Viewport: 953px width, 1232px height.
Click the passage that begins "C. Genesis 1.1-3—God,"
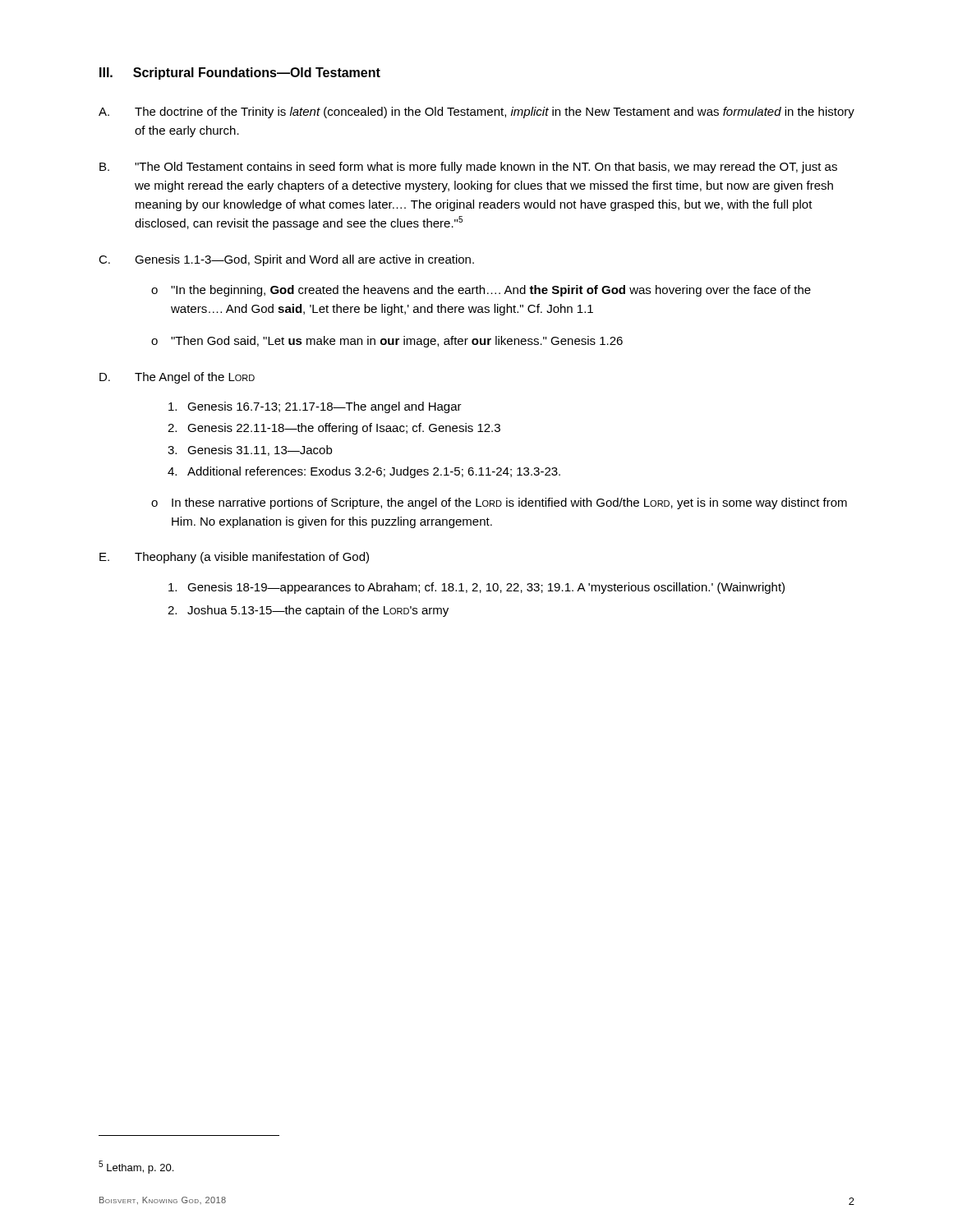287,259
